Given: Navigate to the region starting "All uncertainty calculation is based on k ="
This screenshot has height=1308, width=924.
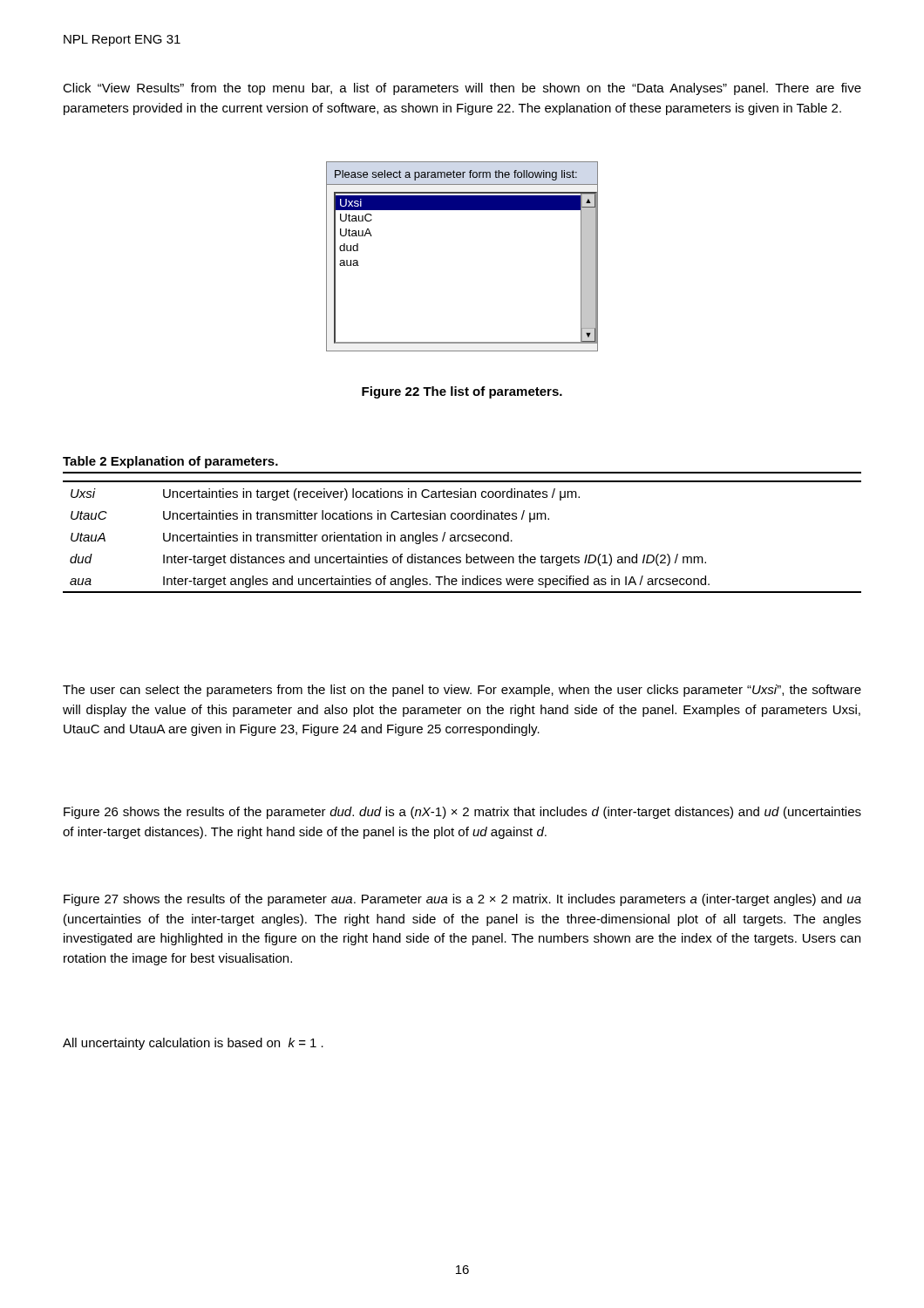Looking at the screenshot, I should [x=193, y=1042].
